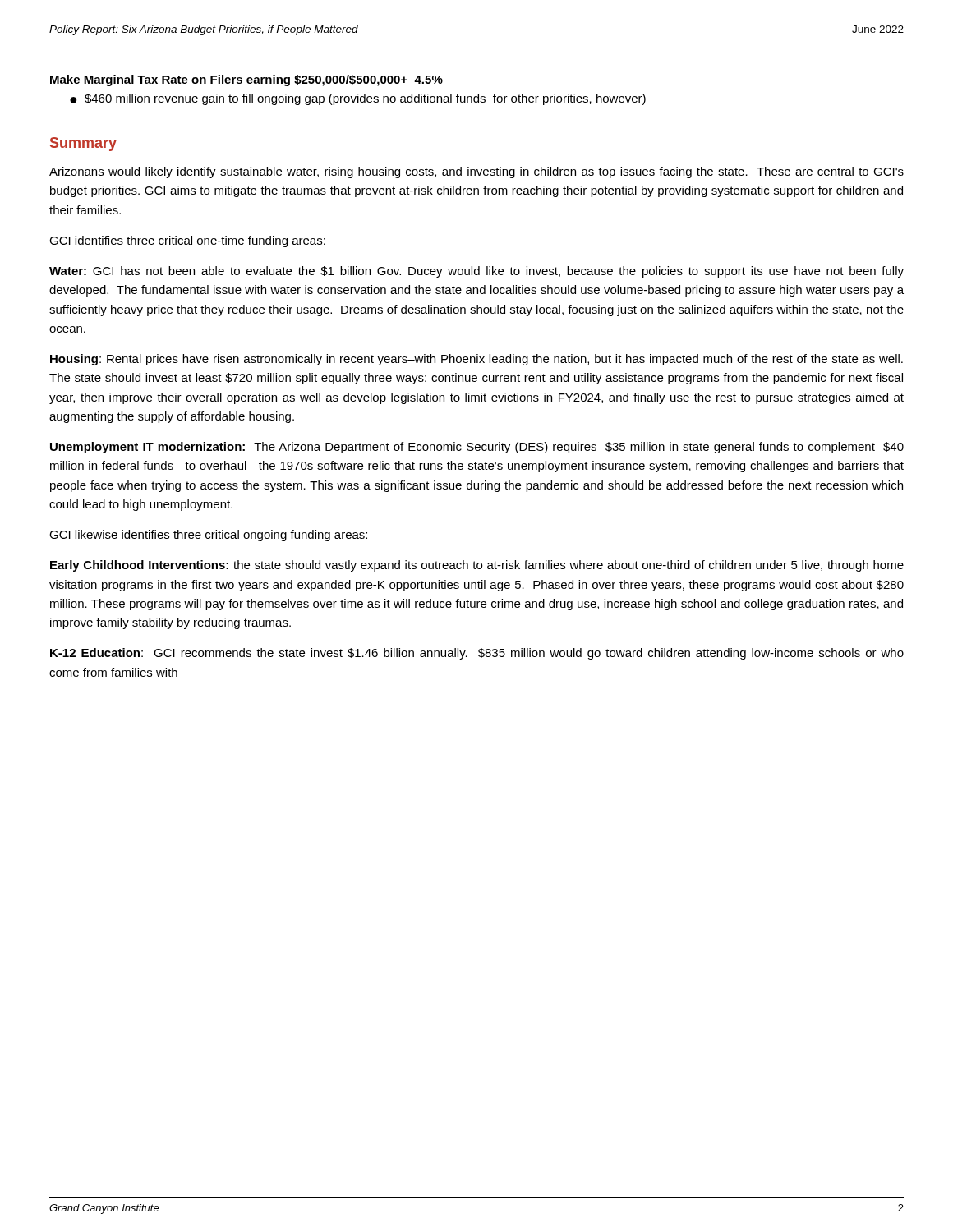Screen dimensions: 1232x953
Task: Click on the section header that reads "Make Marginal Tax Rate"
Action: click(246, 79)
